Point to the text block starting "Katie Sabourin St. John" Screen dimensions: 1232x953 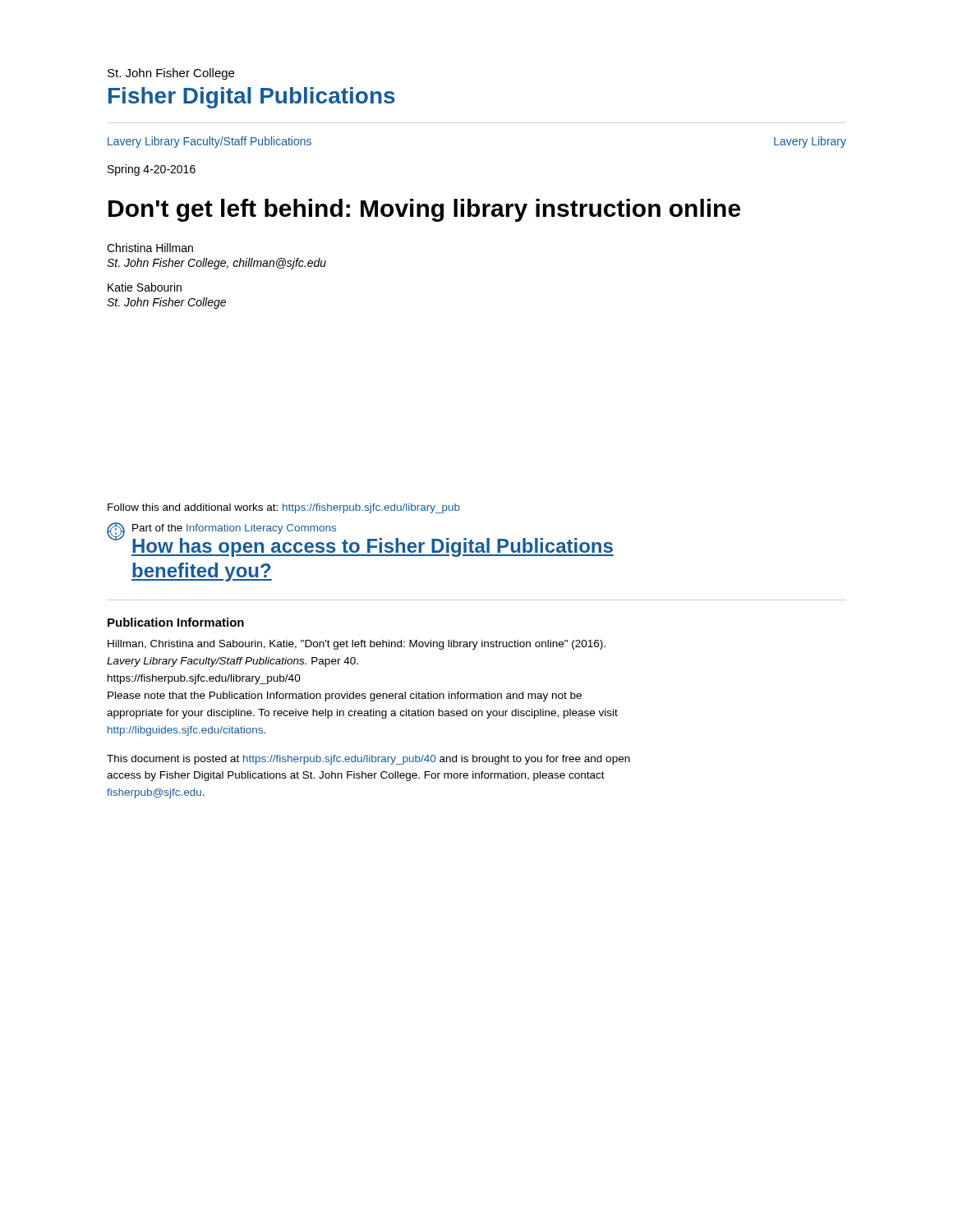tap(145, 287)
